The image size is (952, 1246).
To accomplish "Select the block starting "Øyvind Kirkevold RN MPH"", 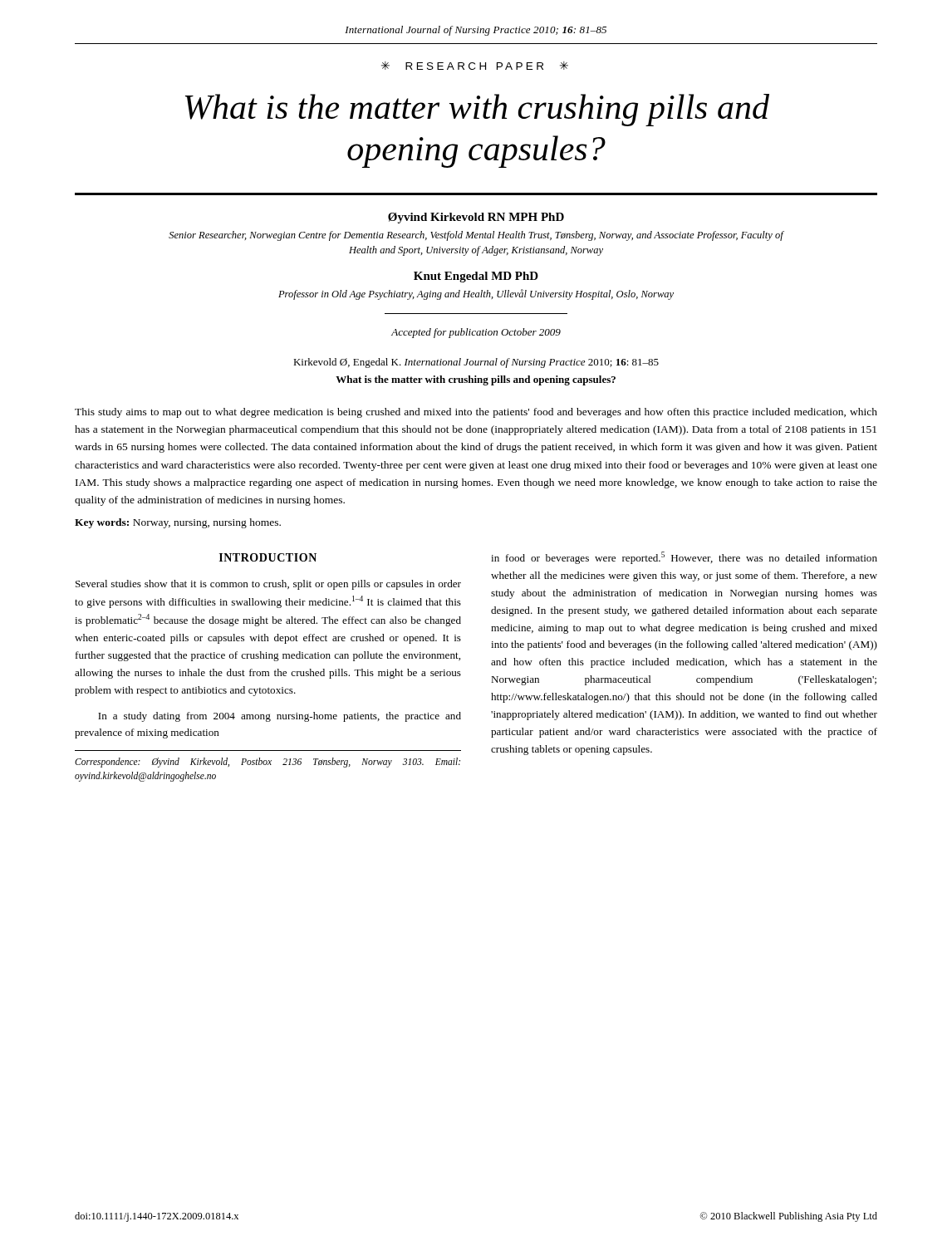I will pos(476,234).
